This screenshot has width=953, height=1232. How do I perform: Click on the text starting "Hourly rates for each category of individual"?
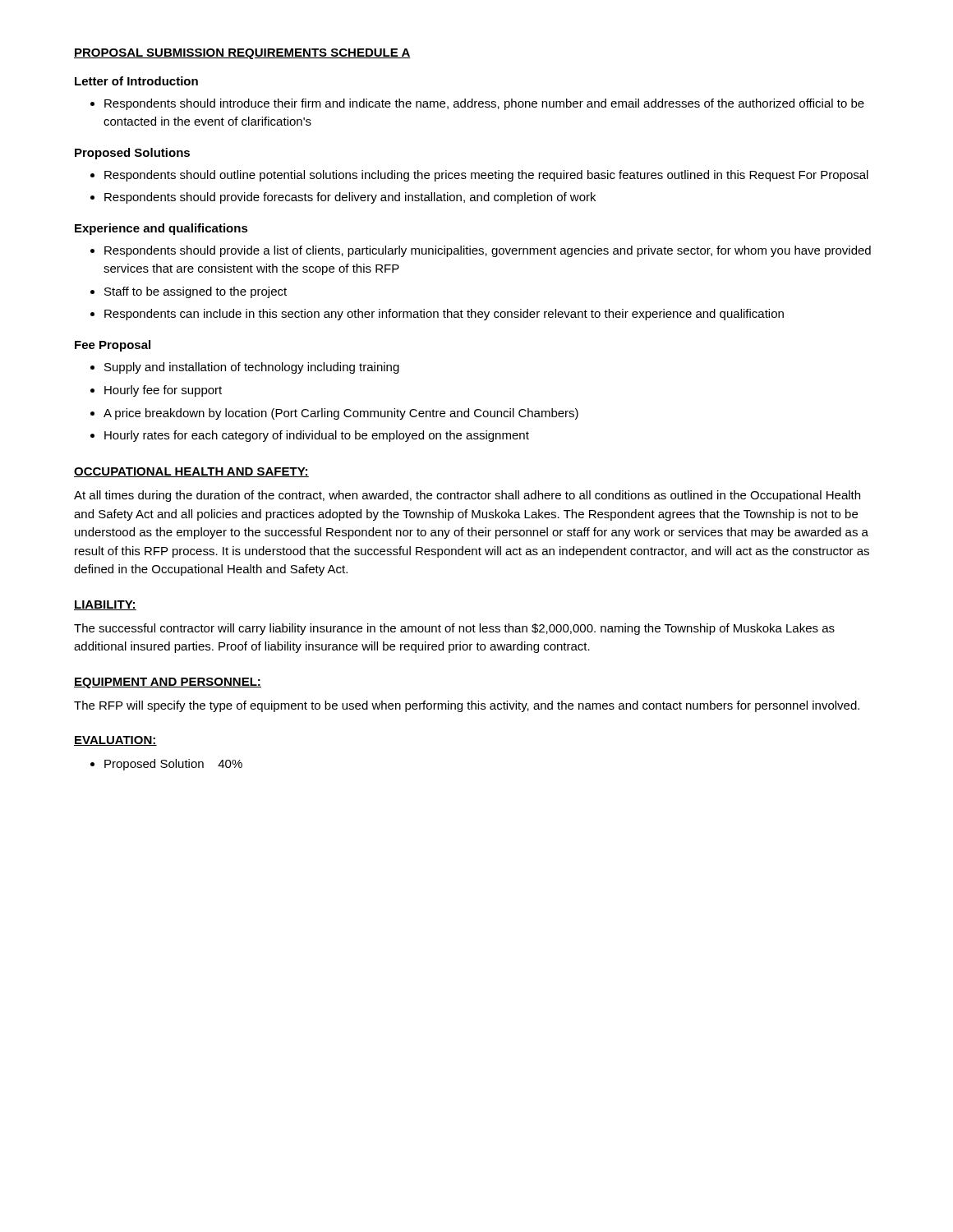coord(316,435)
